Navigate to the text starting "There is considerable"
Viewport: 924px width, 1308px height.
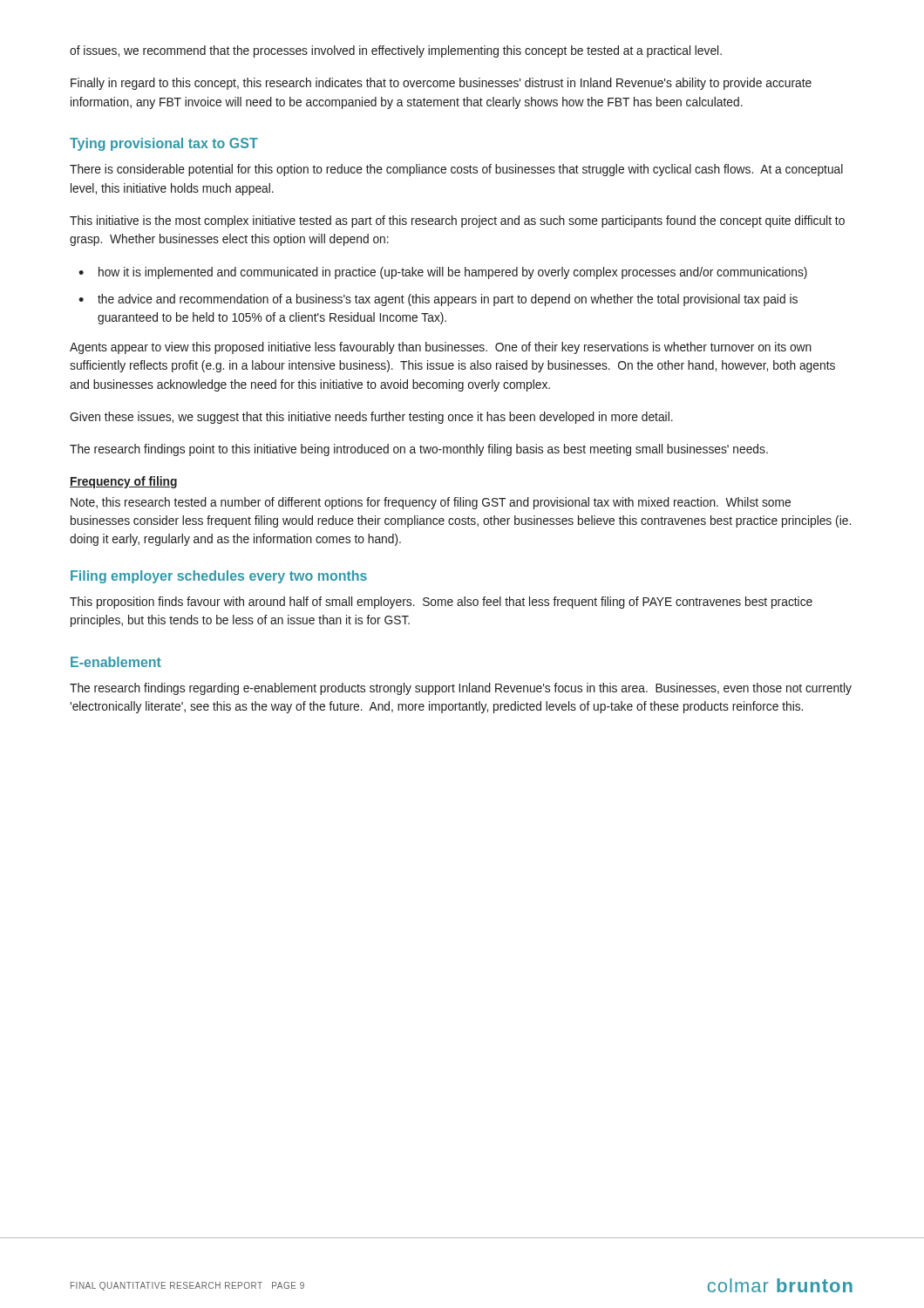[x=457, y=179]
